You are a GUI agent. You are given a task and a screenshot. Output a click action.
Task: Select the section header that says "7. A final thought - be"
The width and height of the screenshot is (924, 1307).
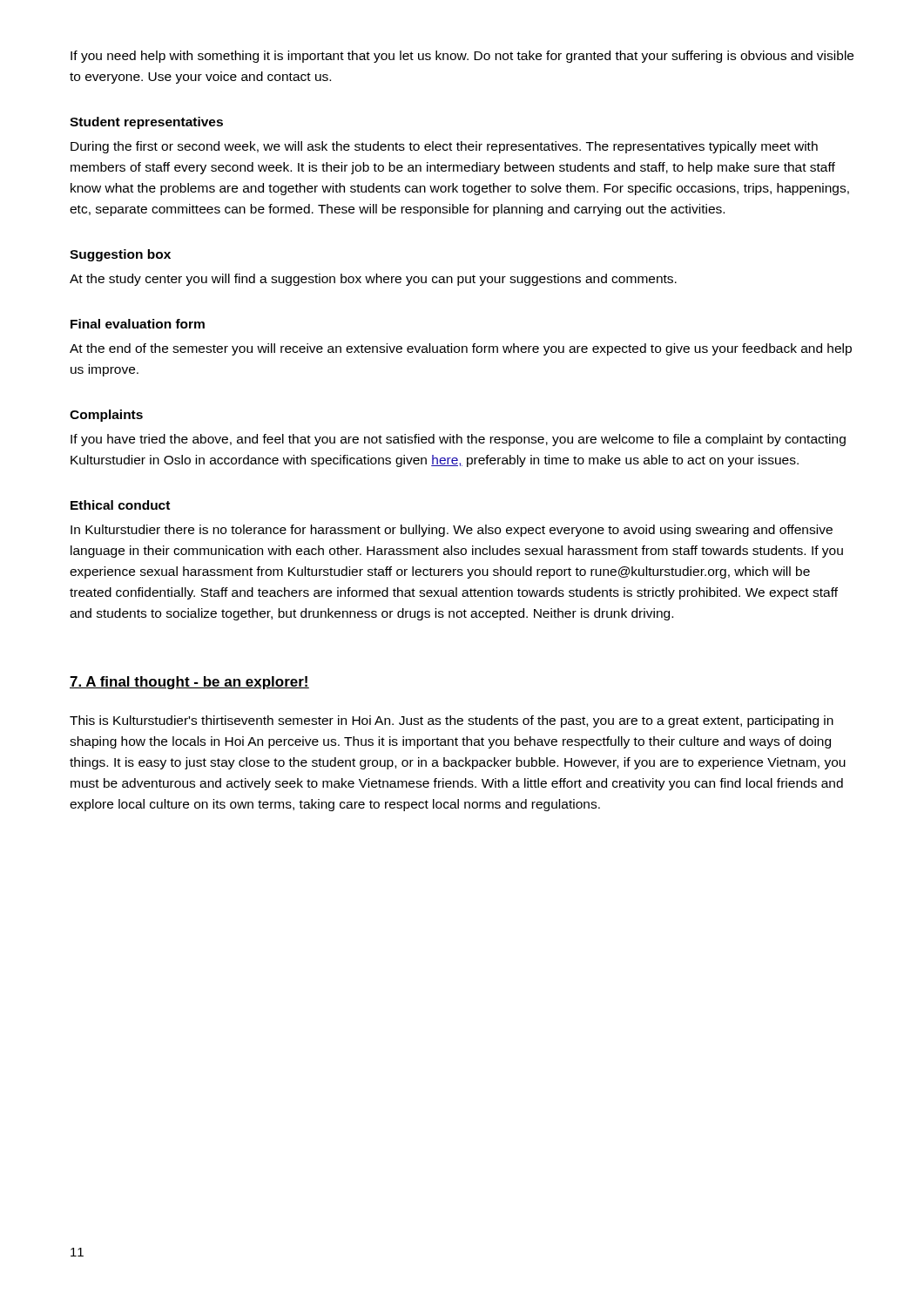tap(189, 682)
